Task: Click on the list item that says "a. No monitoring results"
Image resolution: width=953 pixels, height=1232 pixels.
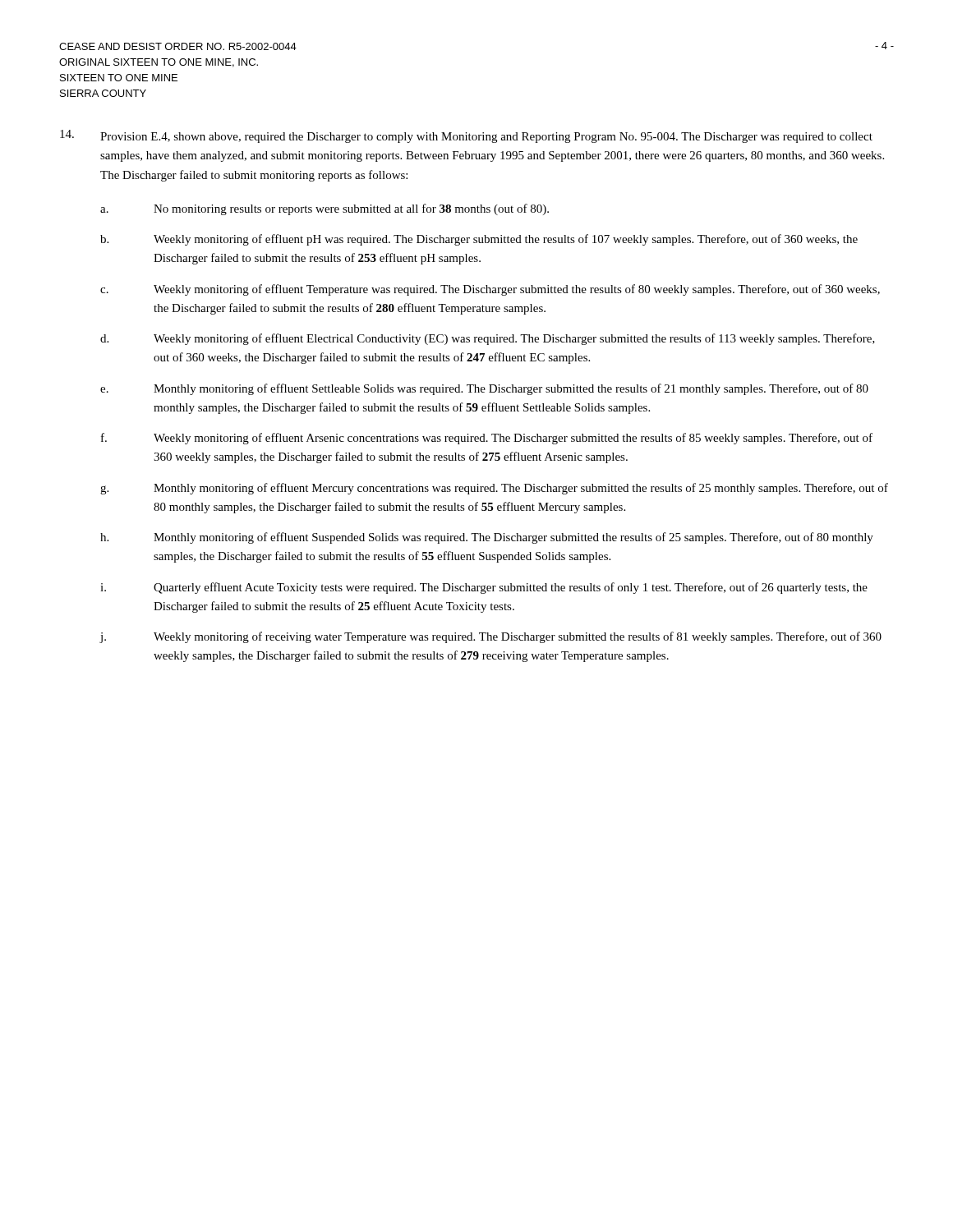Action: (325, 209)
